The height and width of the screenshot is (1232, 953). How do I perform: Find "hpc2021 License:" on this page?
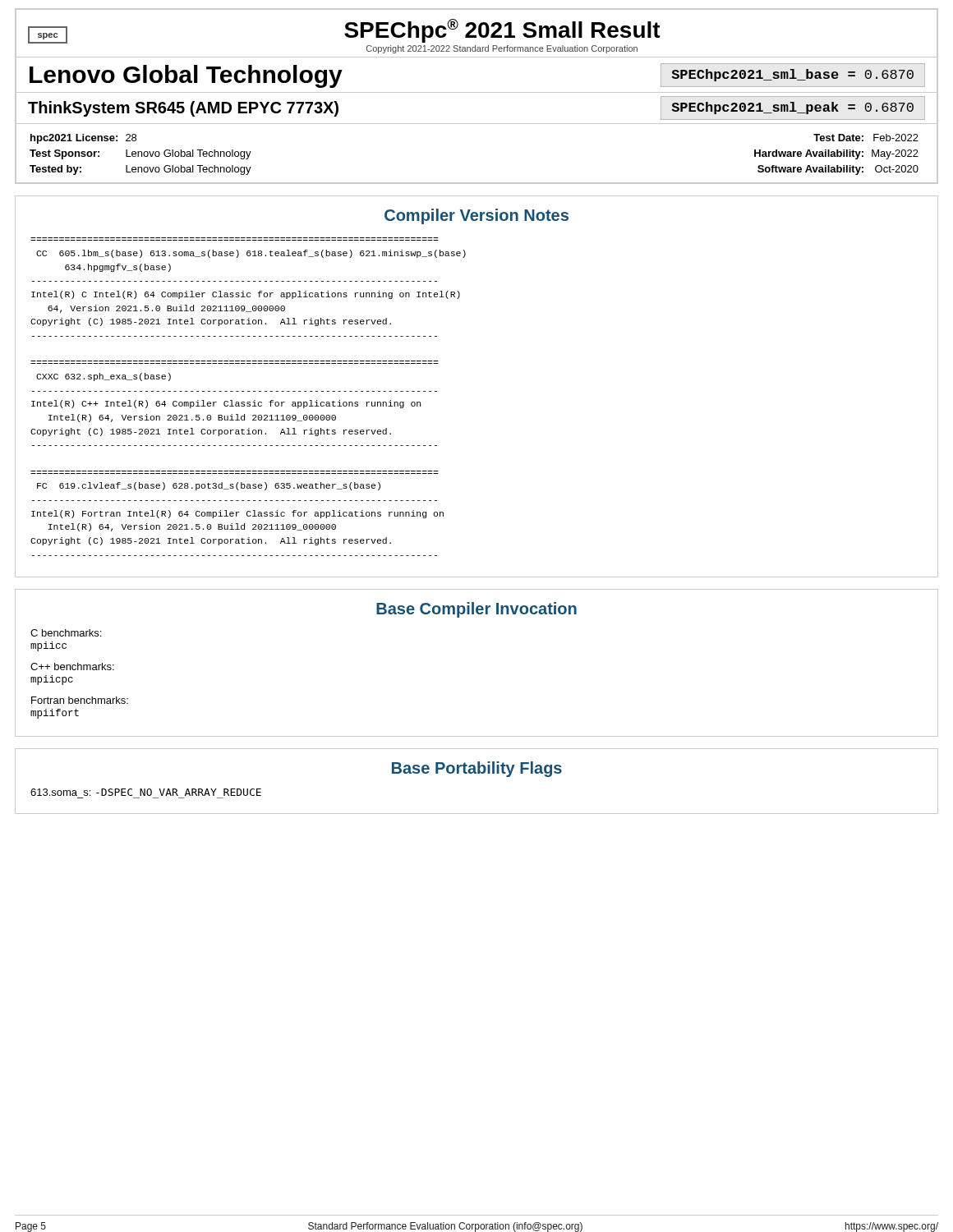coord(74,138)
